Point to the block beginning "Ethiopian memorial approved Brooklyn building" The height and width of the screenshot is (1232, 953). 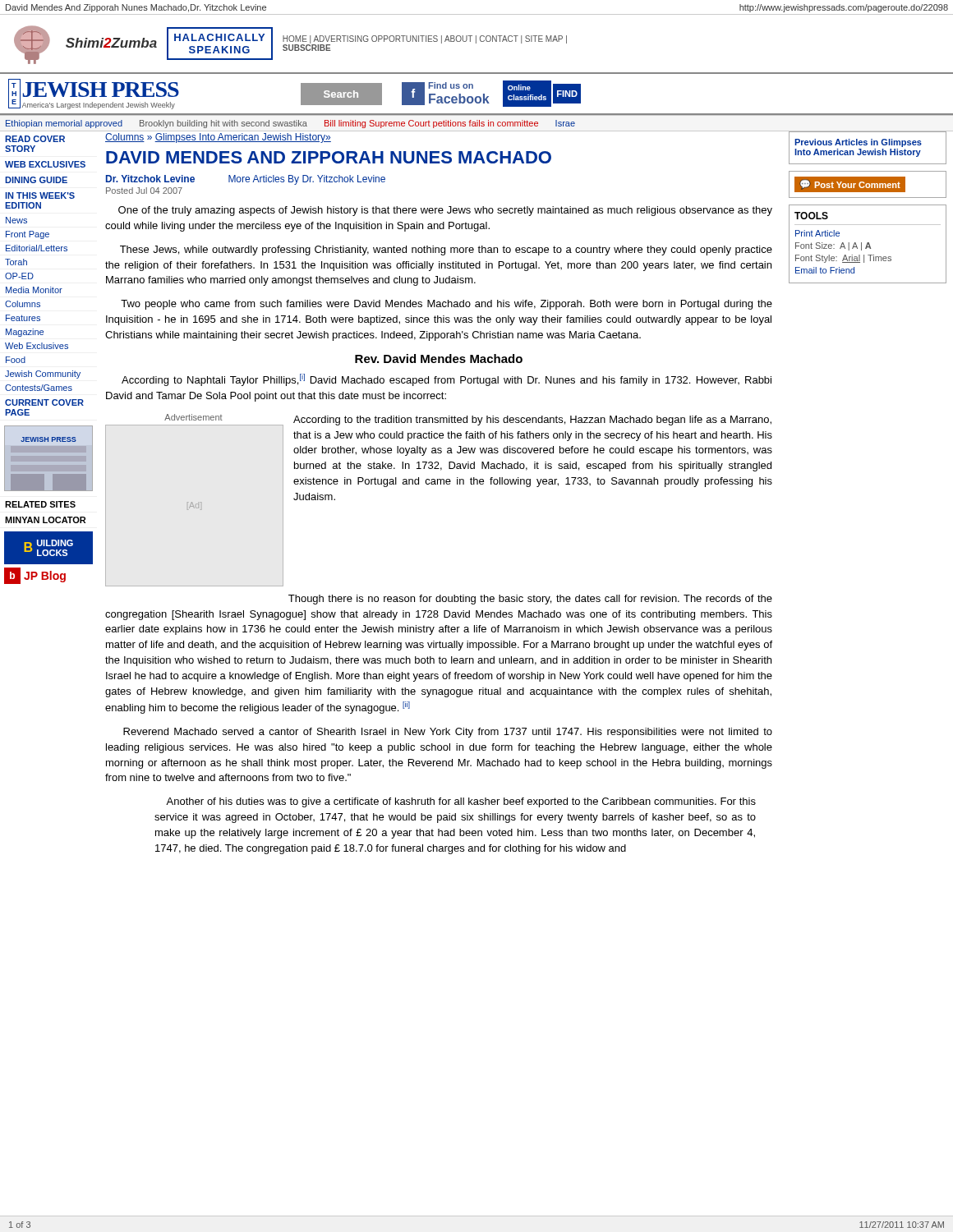coord(290,123)
